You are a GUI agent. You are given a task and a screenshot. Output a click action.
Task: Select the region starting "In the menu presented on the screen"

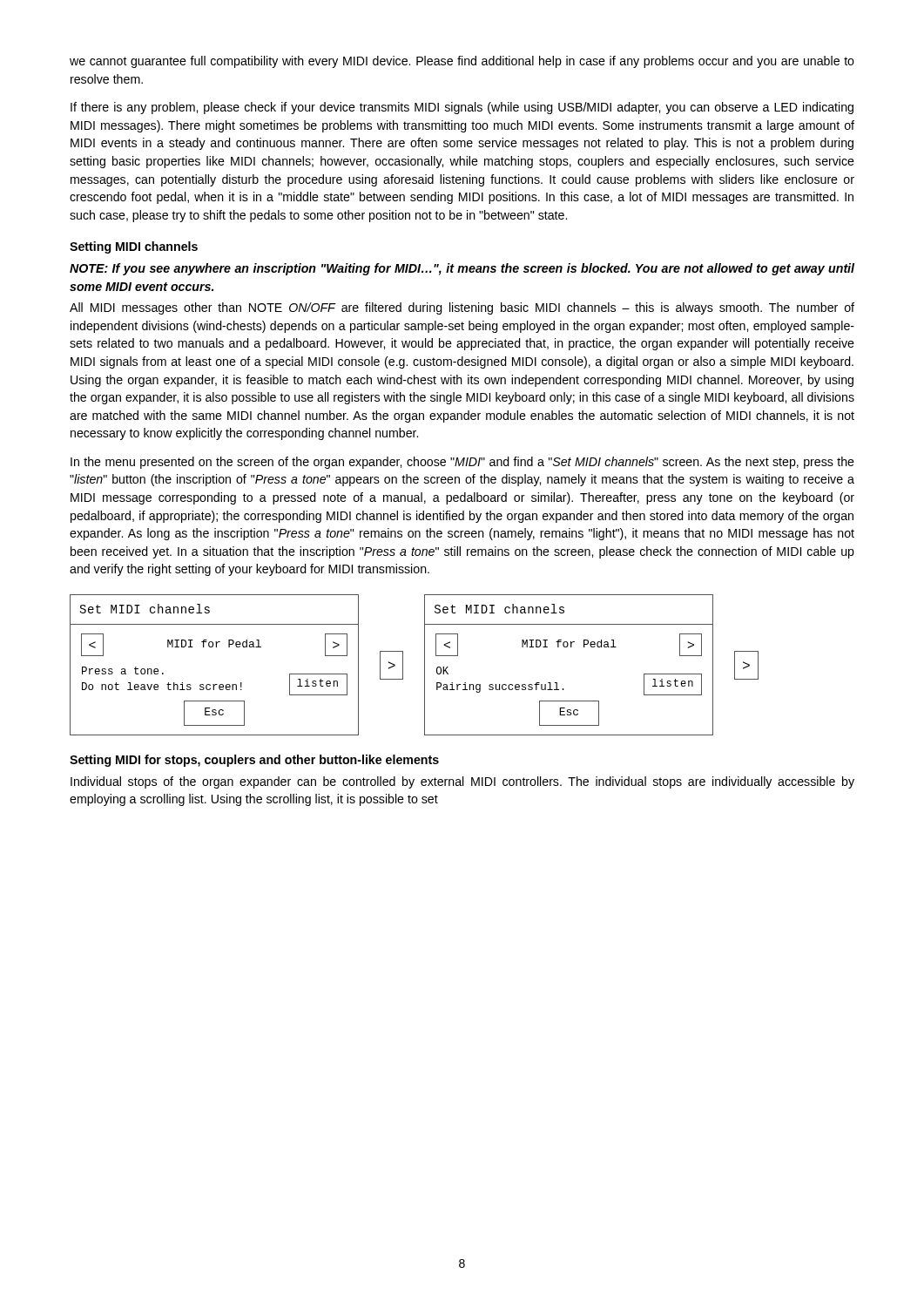tap(462, 516)
